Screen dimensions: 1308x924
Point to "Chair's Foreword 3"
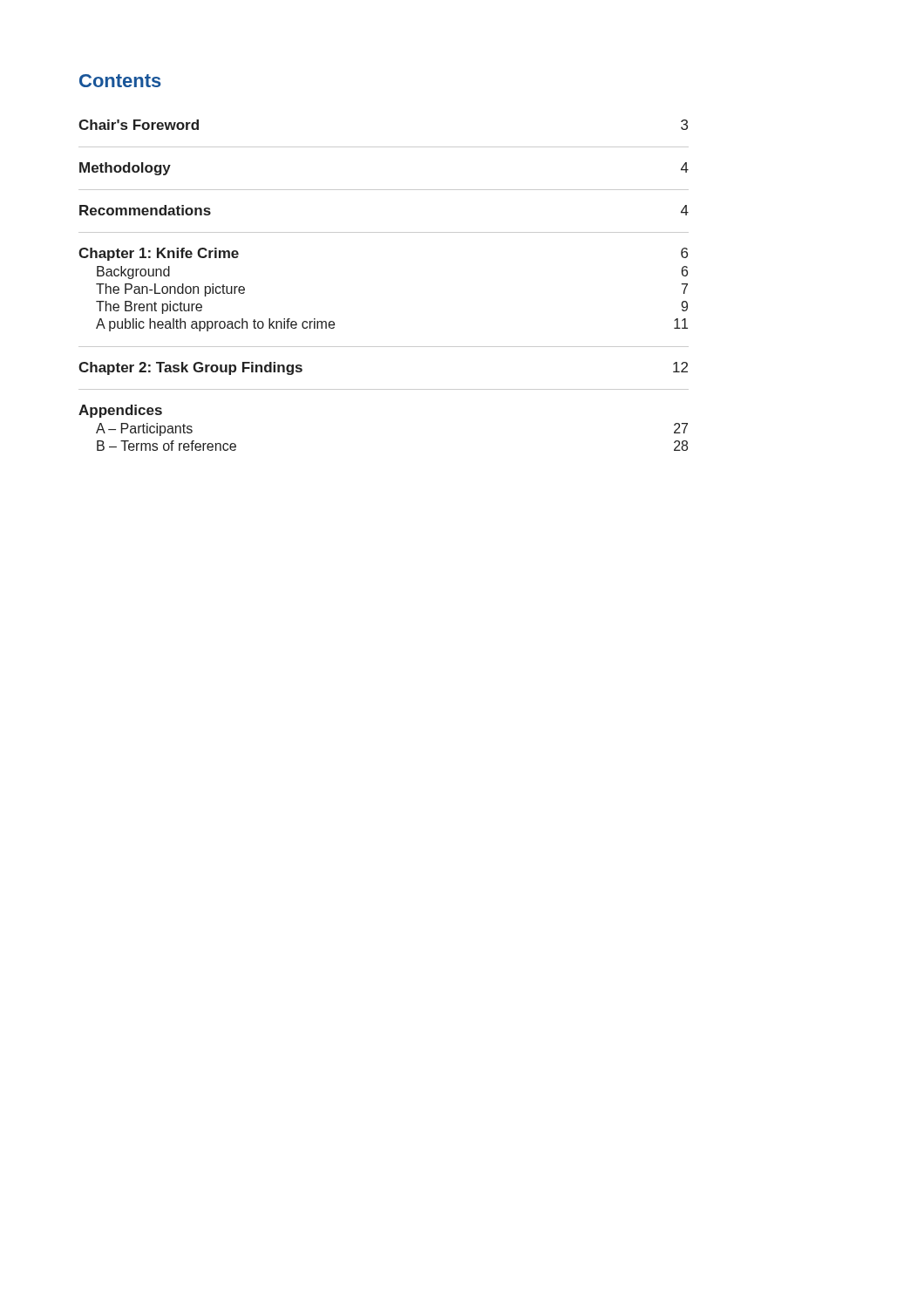coord(142,125)
